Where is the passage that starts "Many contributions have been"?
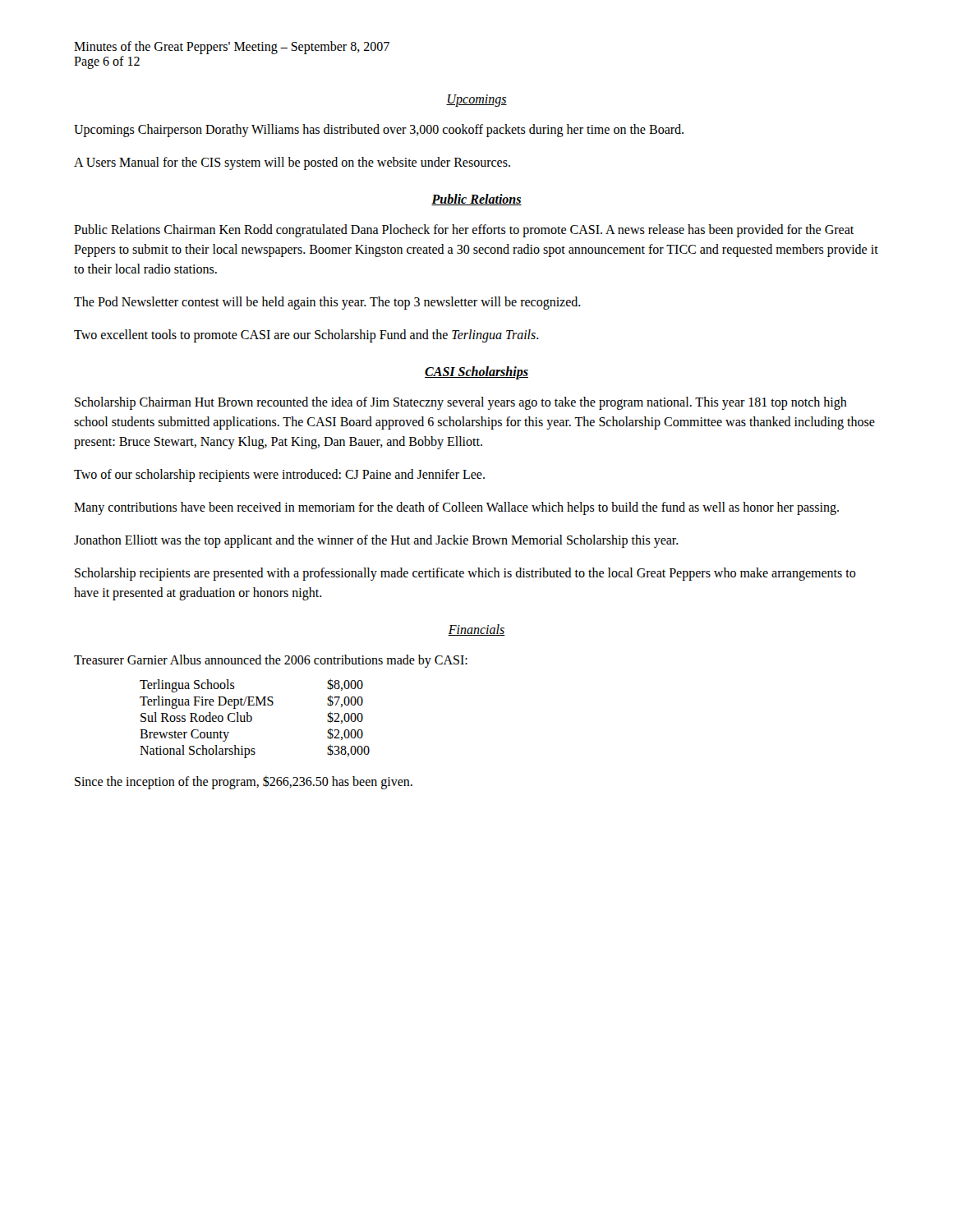 457,507
